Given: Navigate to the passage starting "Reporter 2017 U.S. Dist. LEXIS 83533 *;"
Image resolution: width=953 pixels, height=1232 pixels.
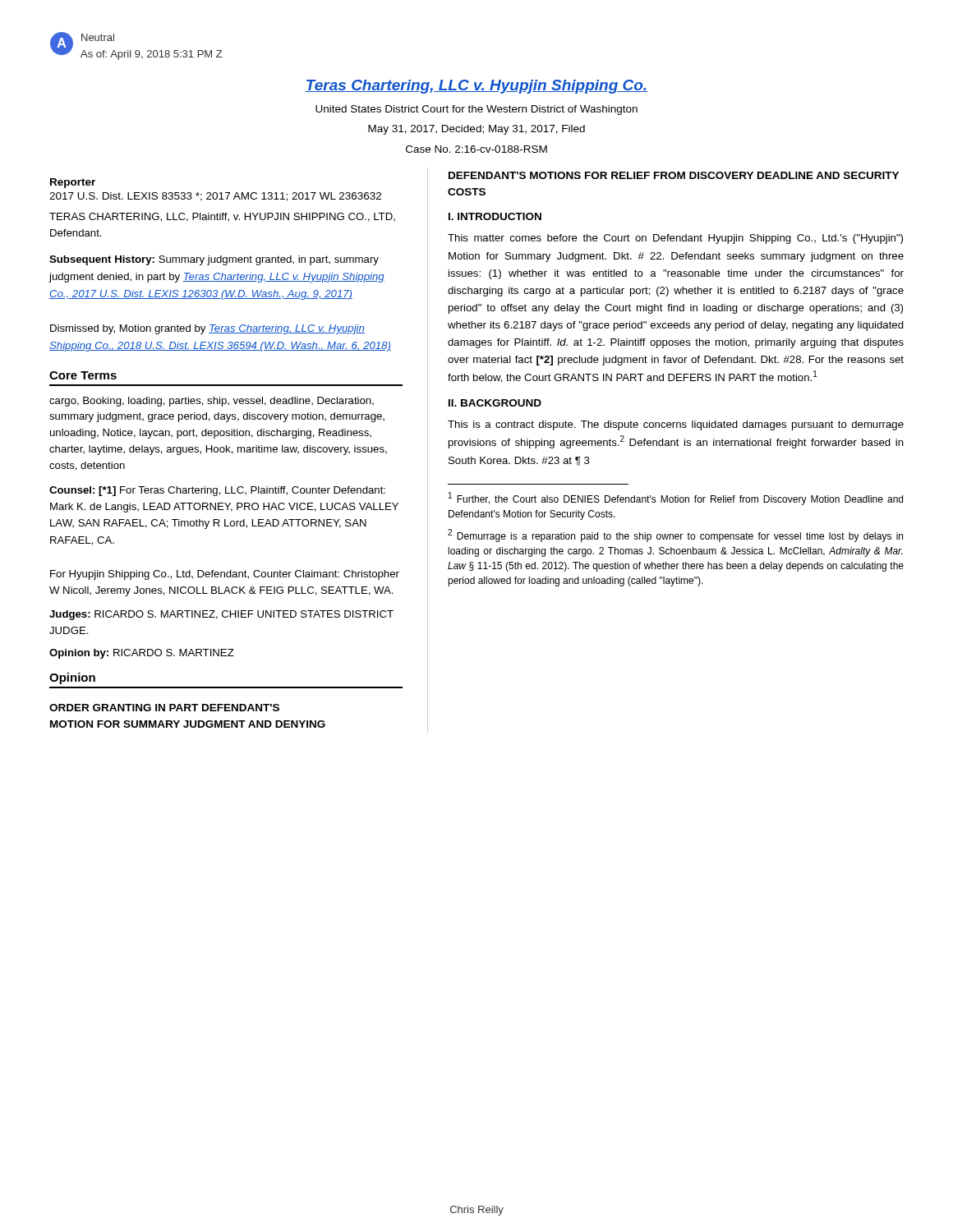Looking at the screenshot, I should (x=226, y=189).
